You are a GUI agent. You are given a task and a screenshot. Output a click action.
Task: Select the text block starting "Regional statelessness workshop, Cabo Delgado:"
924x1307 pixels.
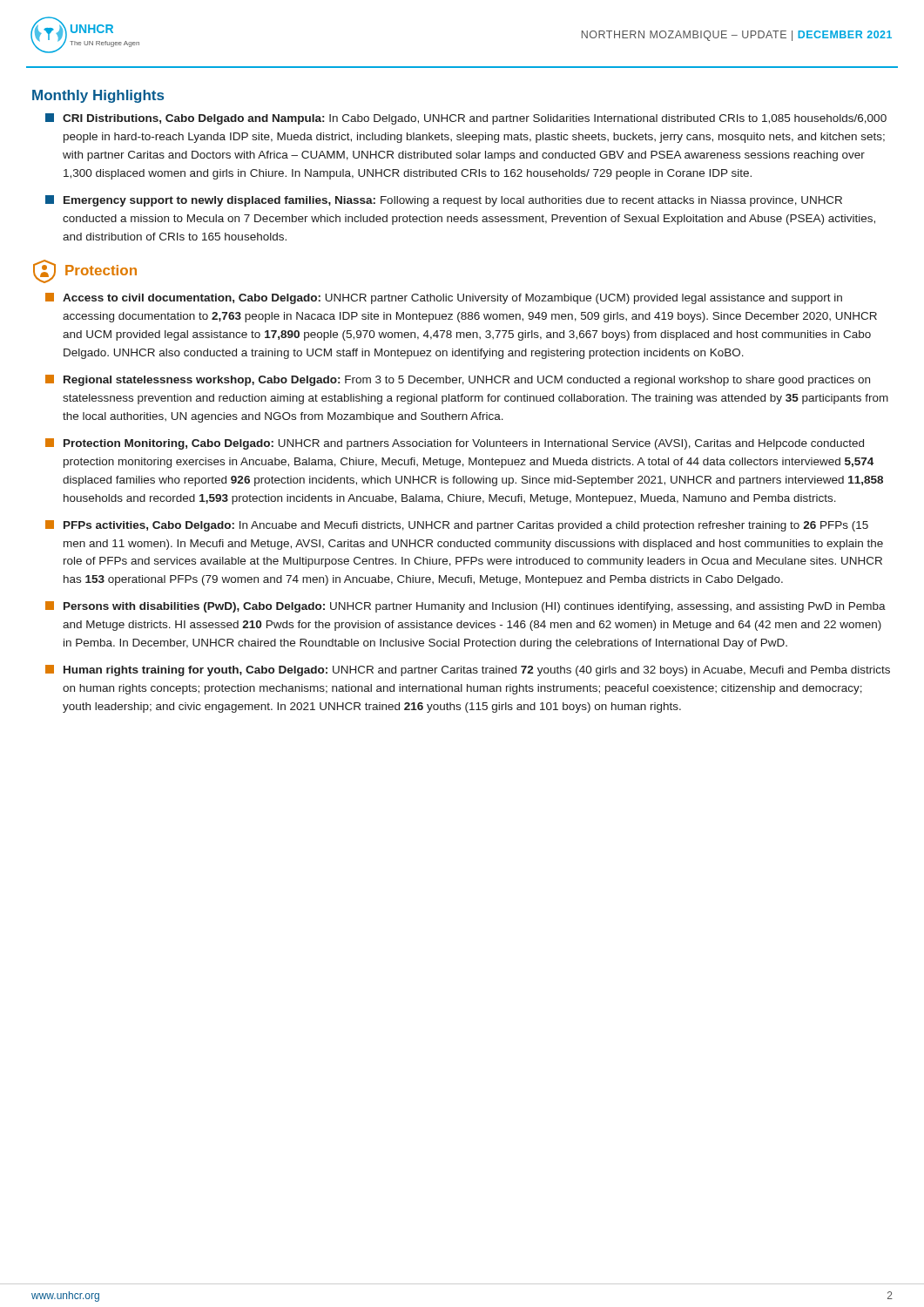point(469,399)
